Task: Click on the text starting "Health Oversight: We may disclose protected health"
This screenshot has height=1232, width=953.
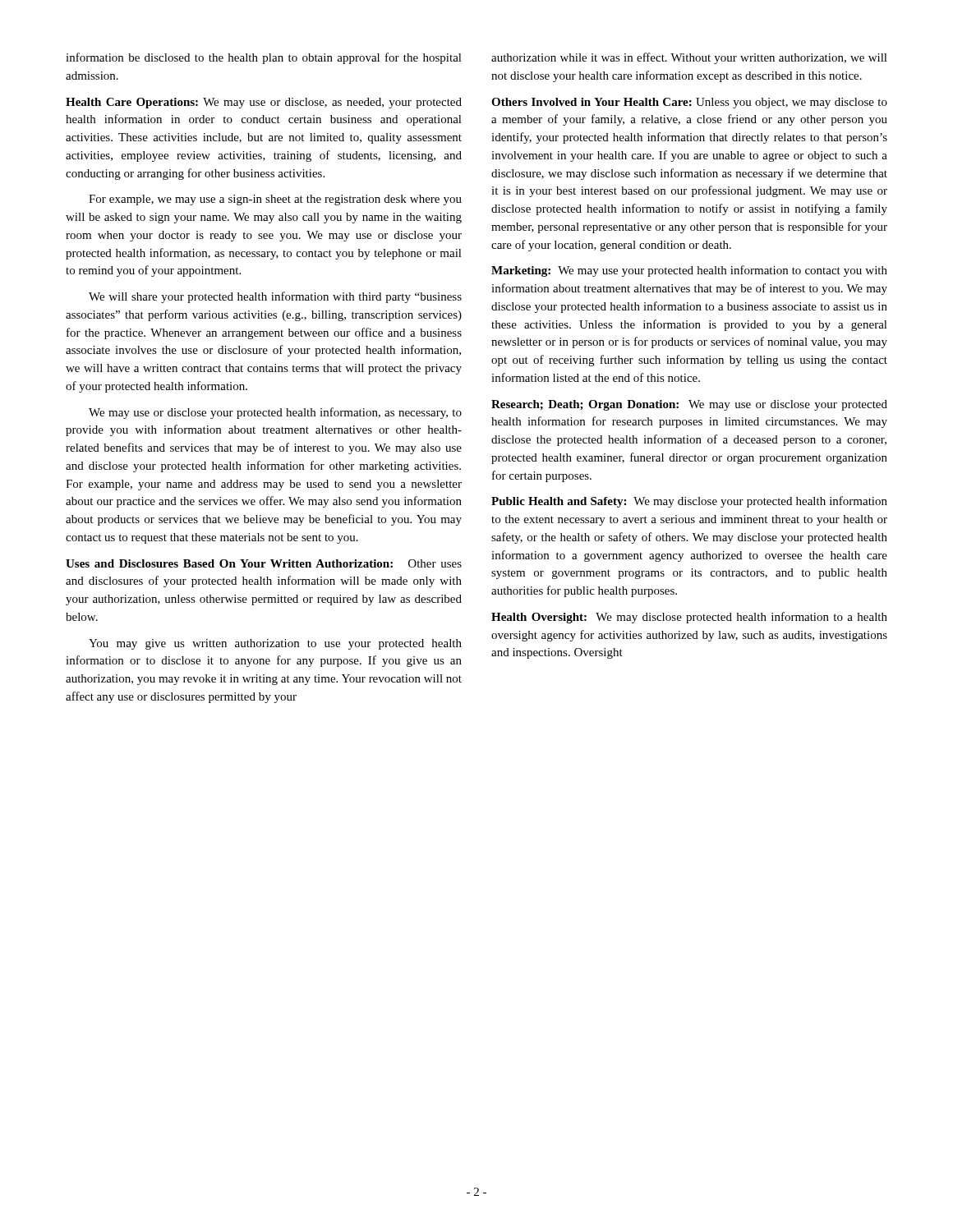Action: pyautogui.click(x=689, y=635)
